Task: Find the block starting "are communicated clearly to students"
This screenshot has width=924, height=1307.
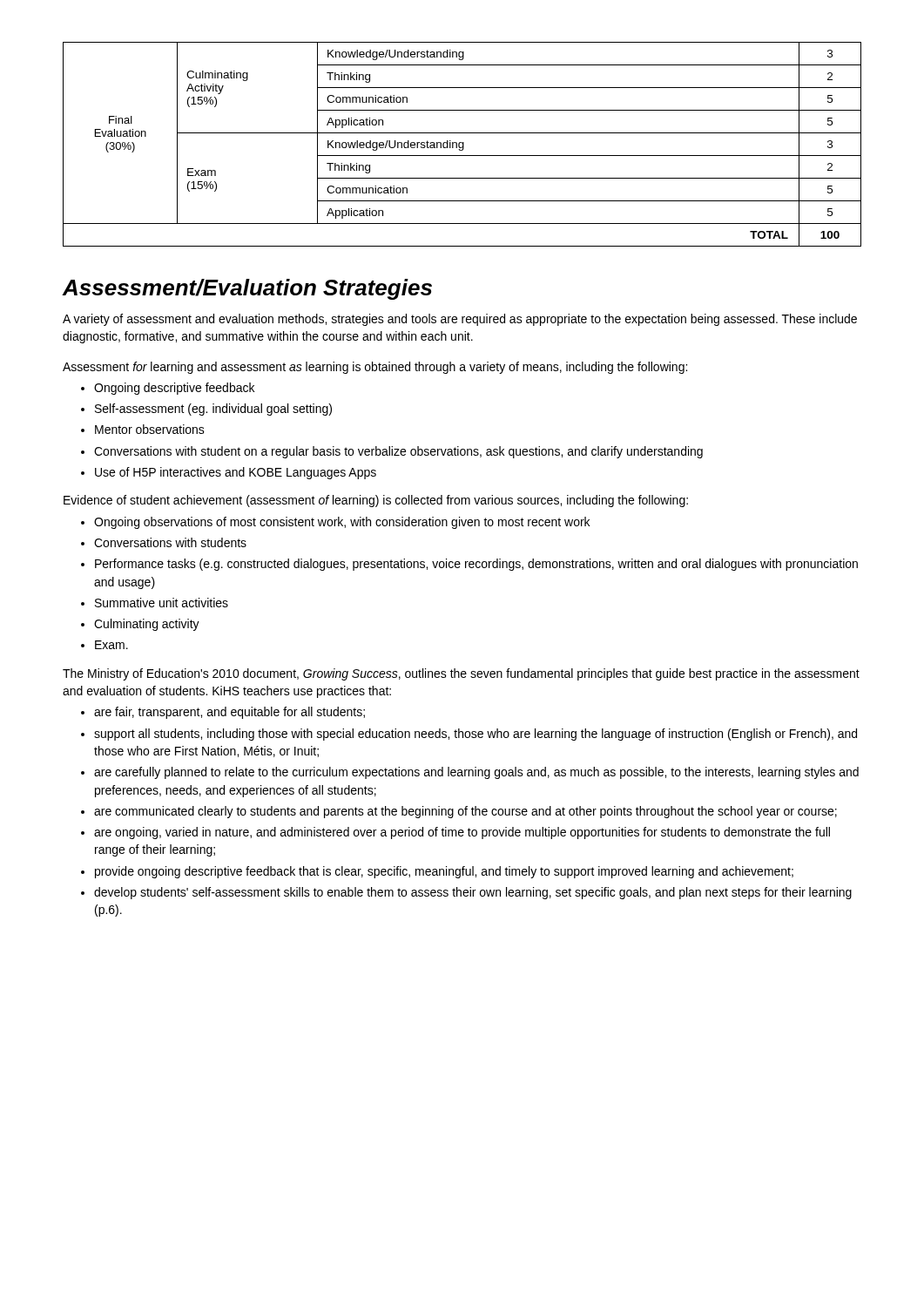Action: point(466,811)
